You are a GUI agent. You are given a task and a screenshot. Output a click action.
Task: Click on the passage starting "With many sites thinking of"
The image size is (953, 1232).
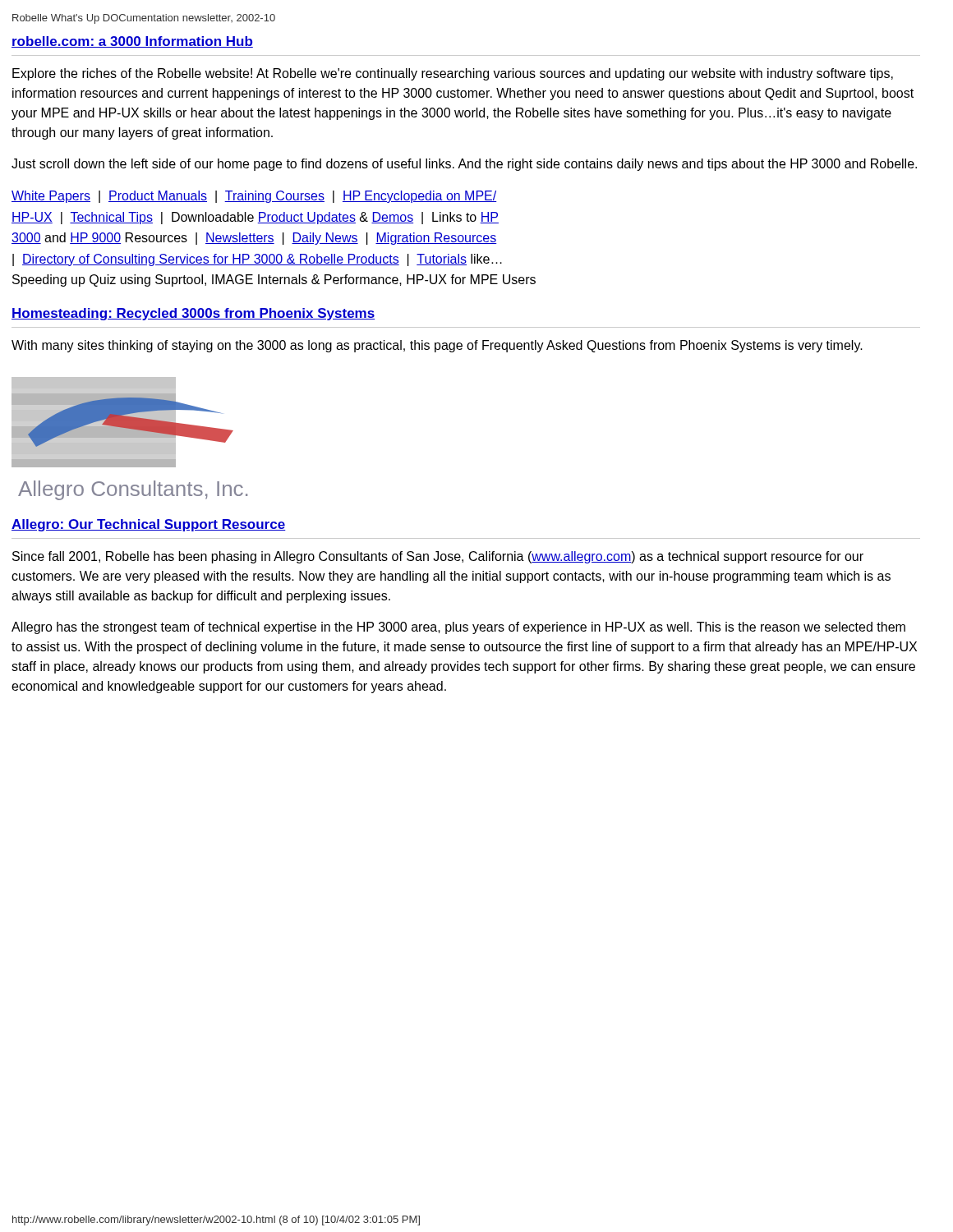click(437, 345)
